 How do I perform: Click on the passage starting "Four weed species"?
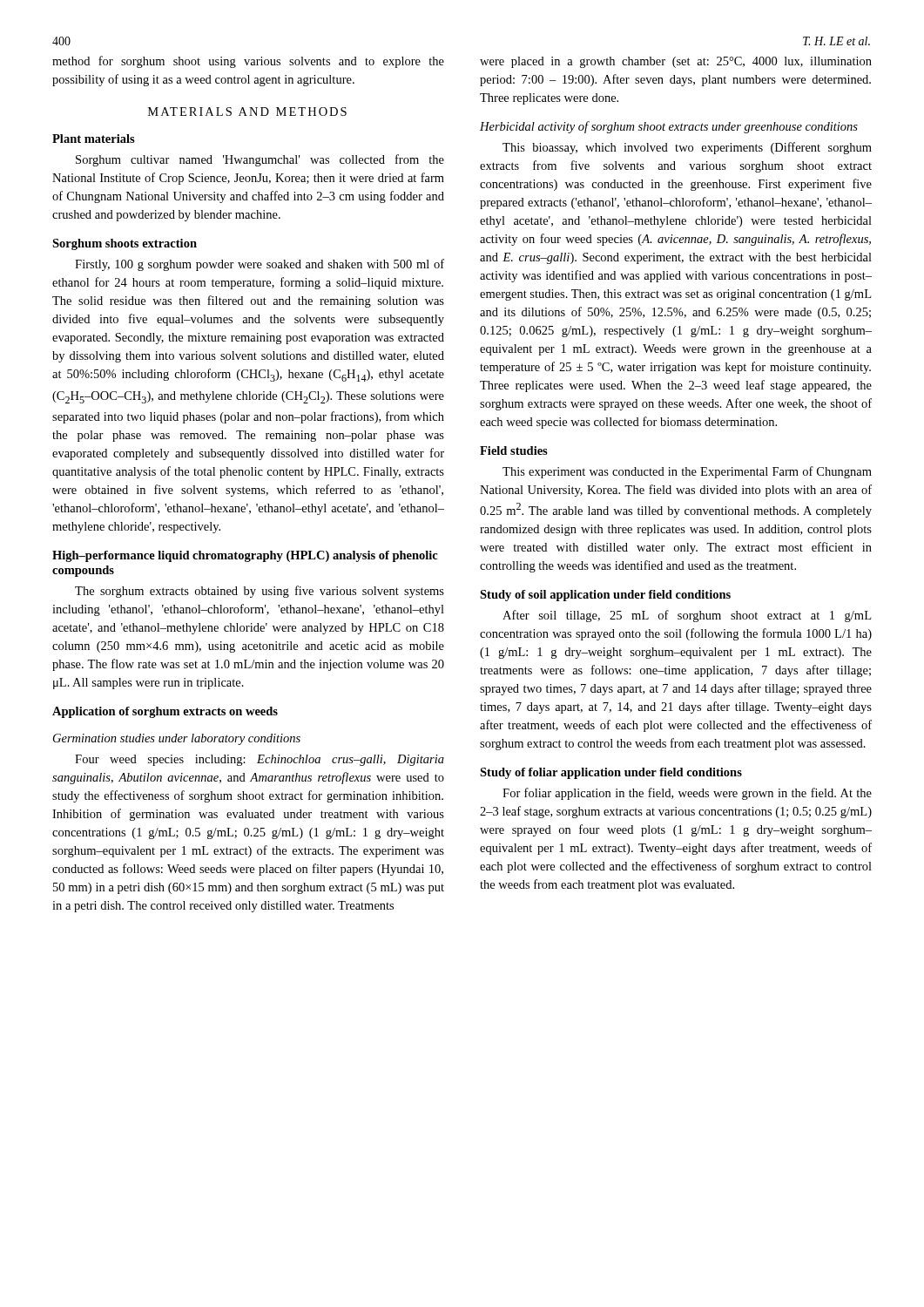tap(248, 833)
